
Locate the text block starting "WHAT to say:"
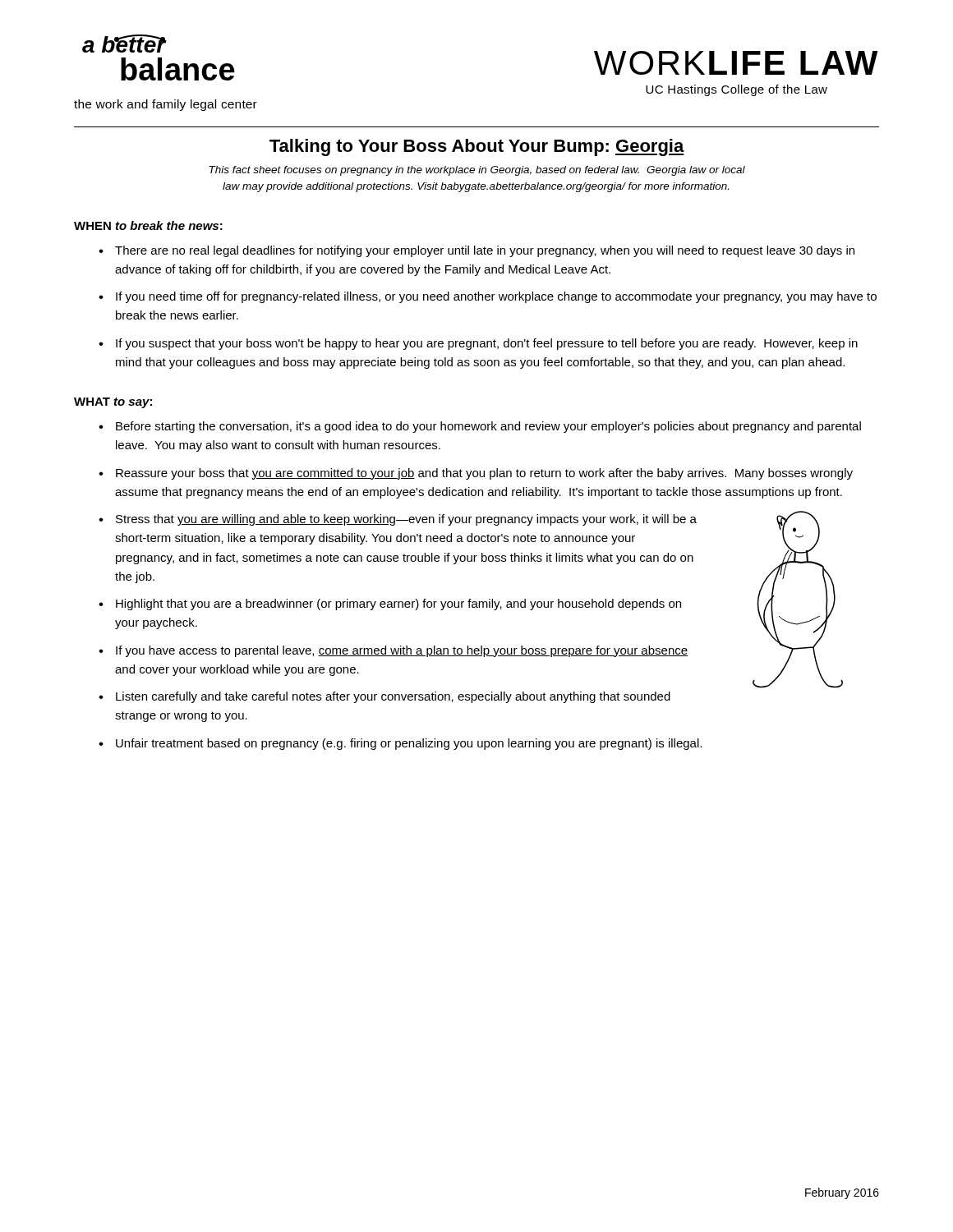114,401
